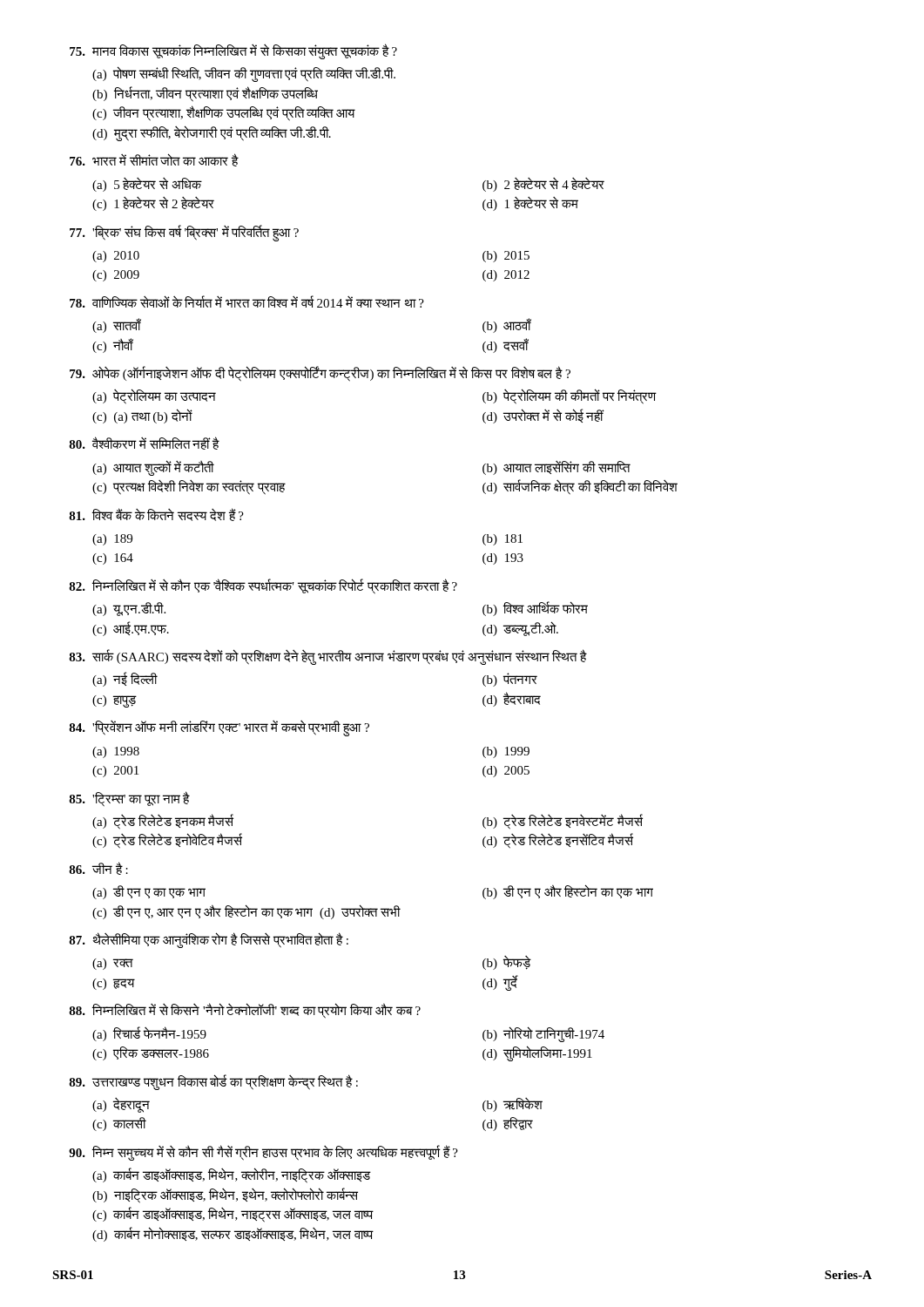Find the block on this page that starts "78. वाणिज्यिक सेवाओं"
924x1307 pixels.
[x=247, y=301]
